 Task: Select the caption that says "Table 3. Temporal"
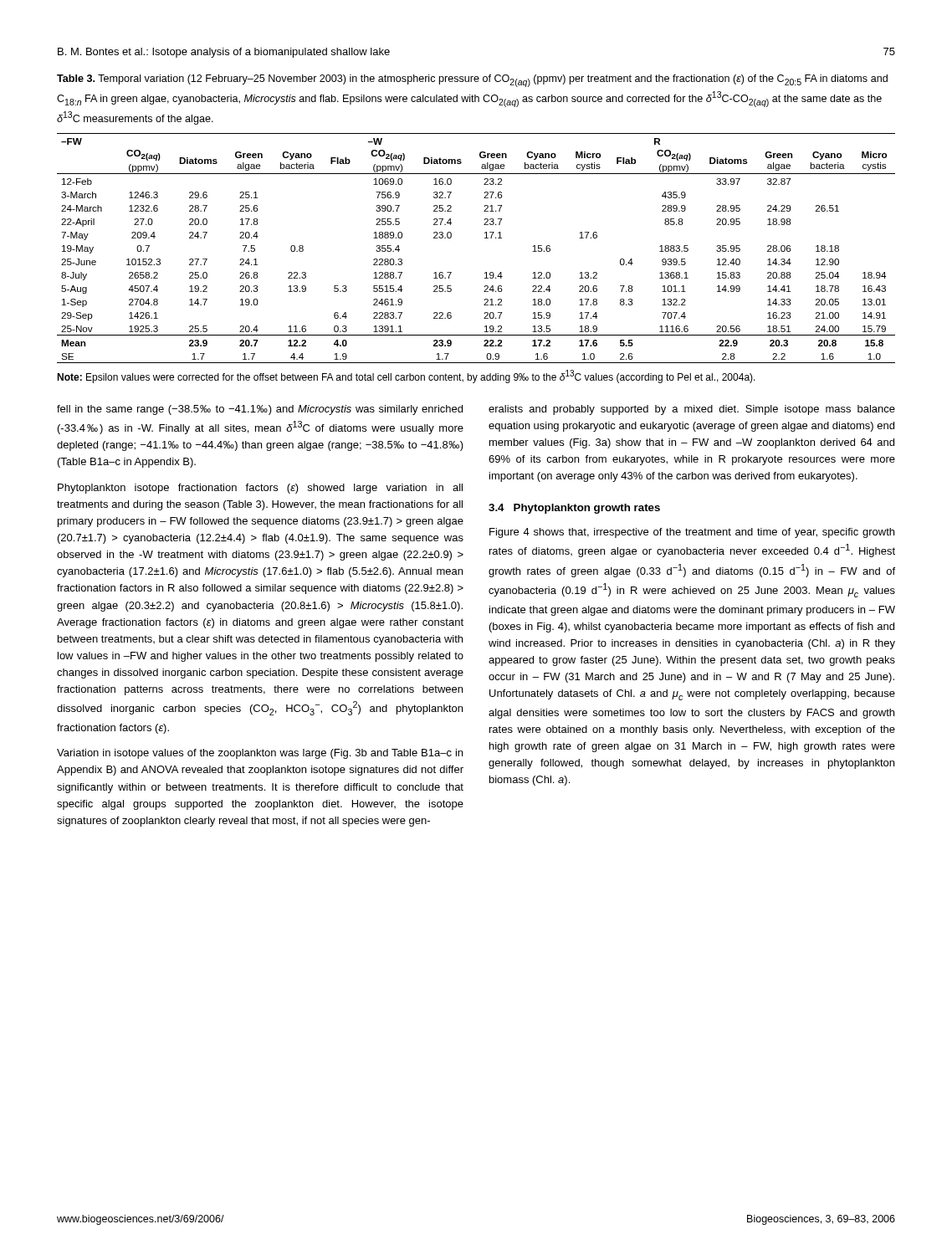473,99
